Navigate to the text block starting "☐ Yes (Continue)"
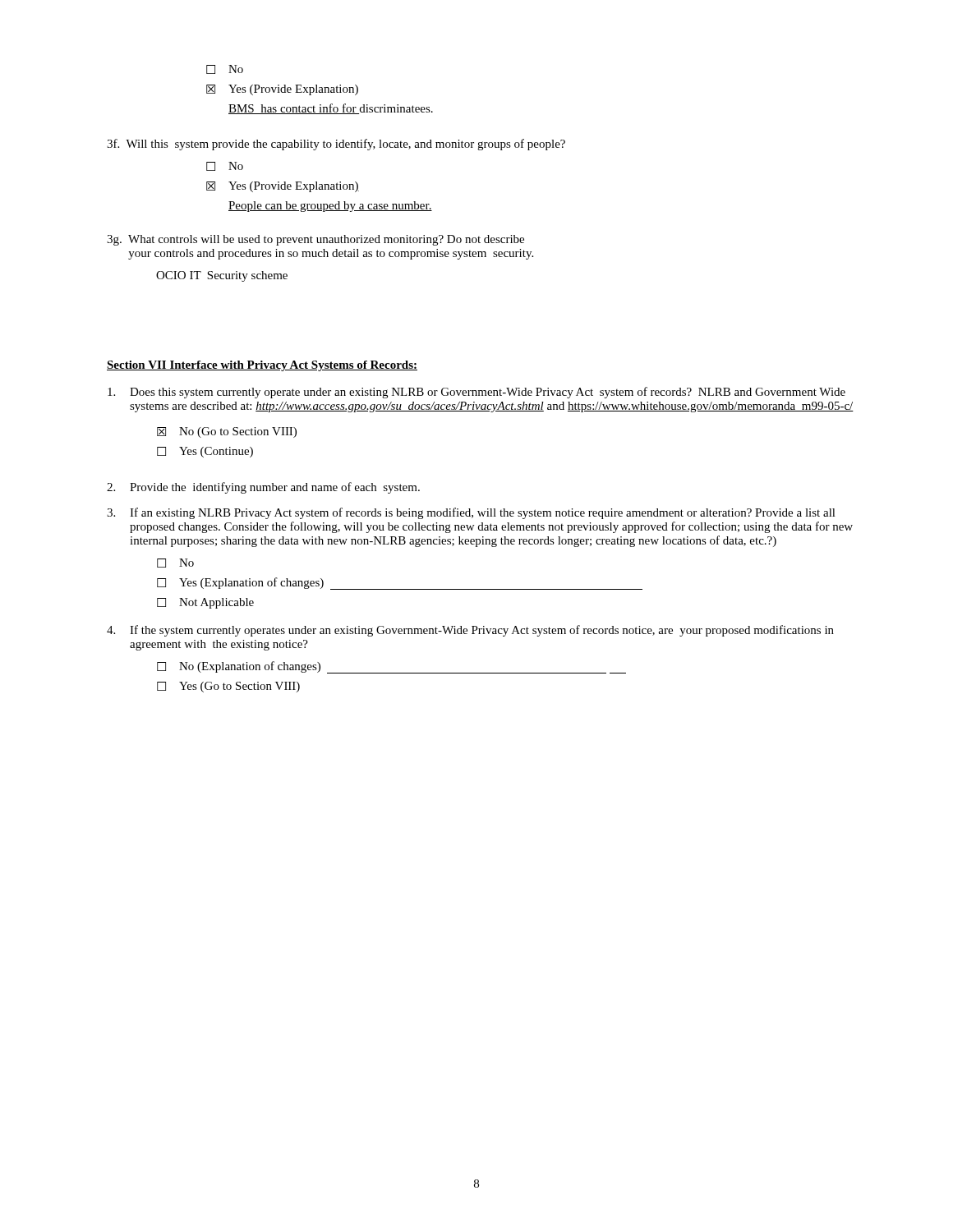Image resolution: width=953 pixels, height=1232 pixels. pos(205,452)
